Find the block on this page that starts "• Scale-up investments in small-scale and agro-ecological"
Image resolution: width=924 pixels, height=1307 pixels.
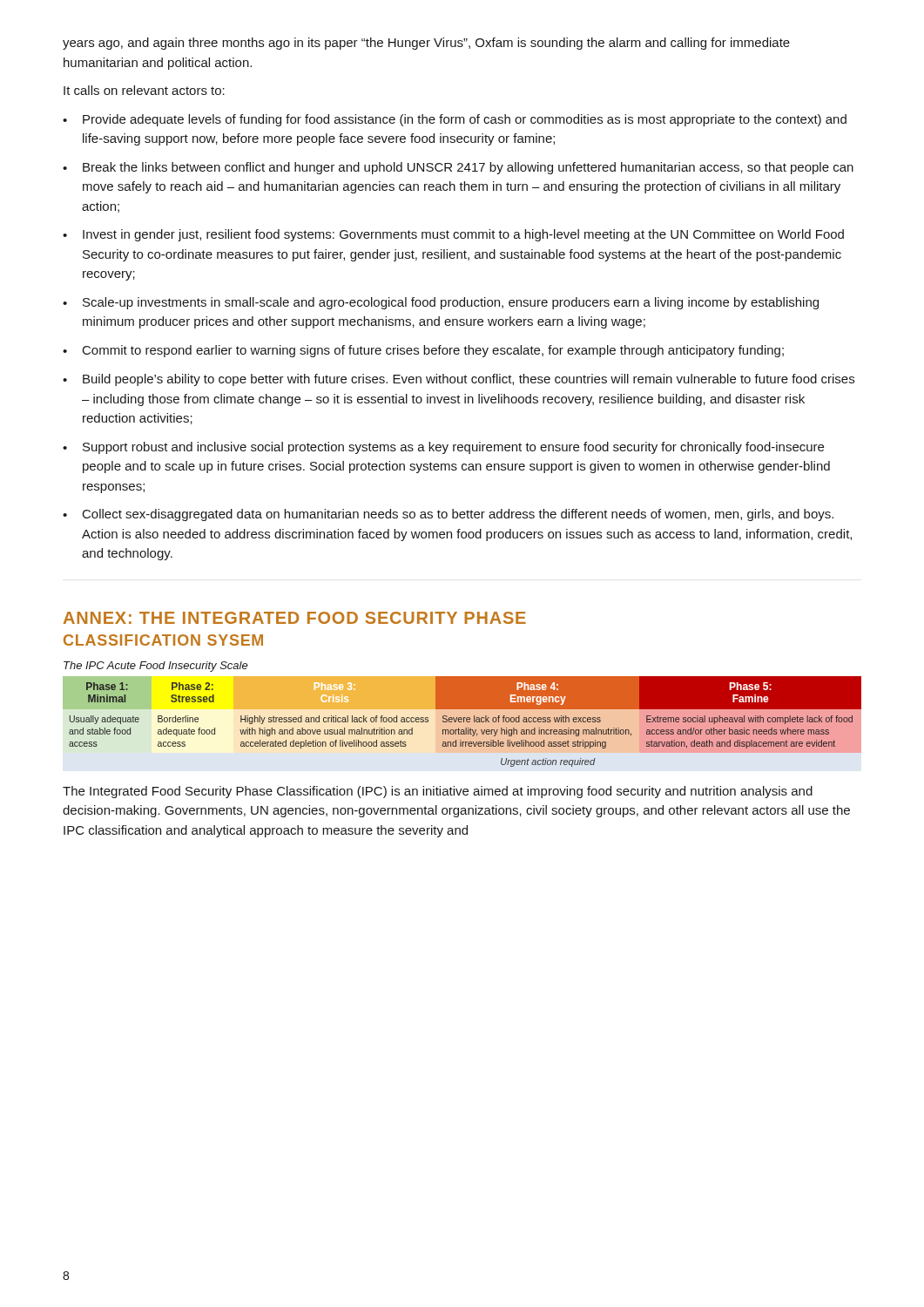(462, 312)
